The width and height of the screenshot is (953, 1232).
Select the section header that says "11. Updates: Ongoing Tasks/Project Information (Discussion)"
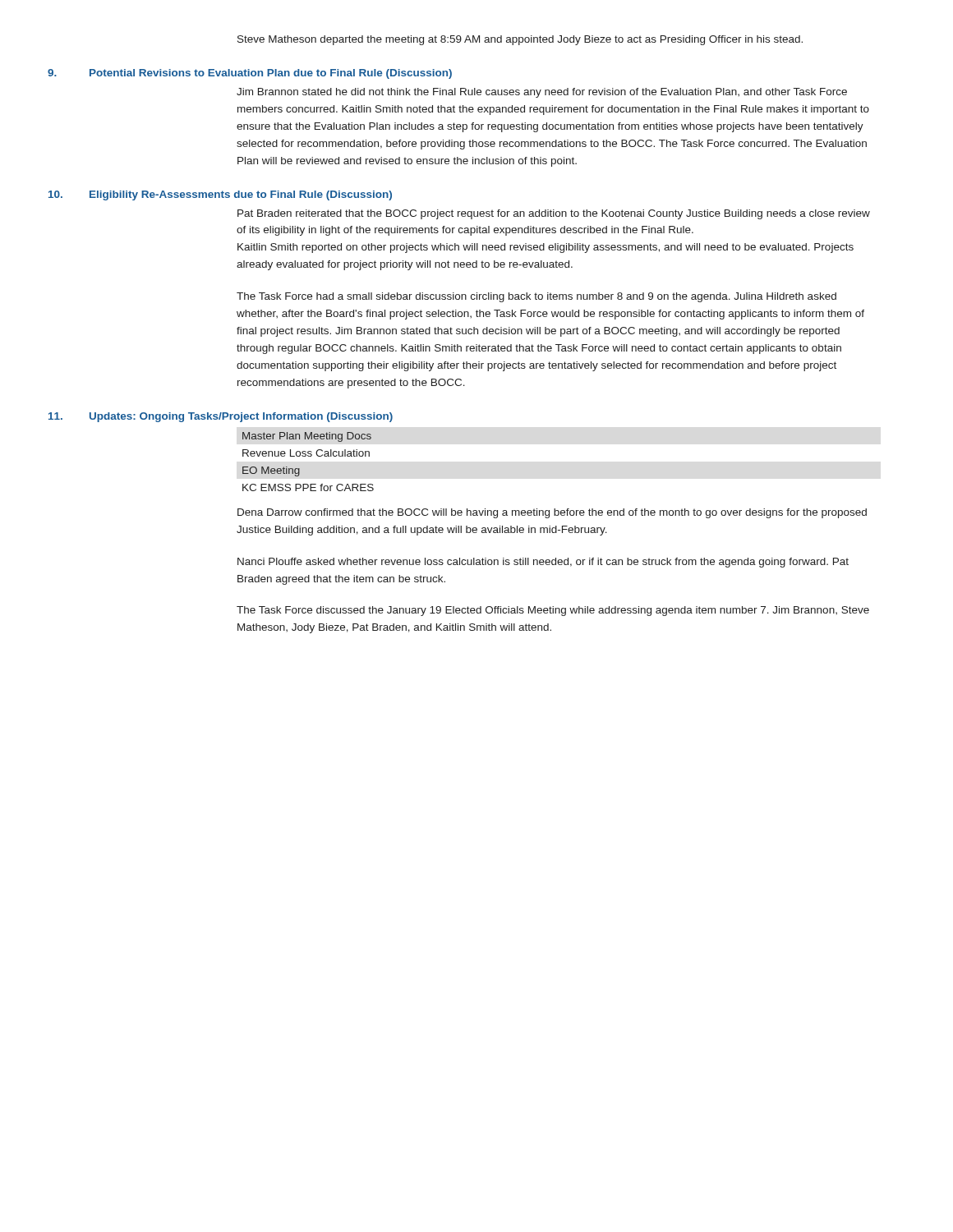(220, 416)
